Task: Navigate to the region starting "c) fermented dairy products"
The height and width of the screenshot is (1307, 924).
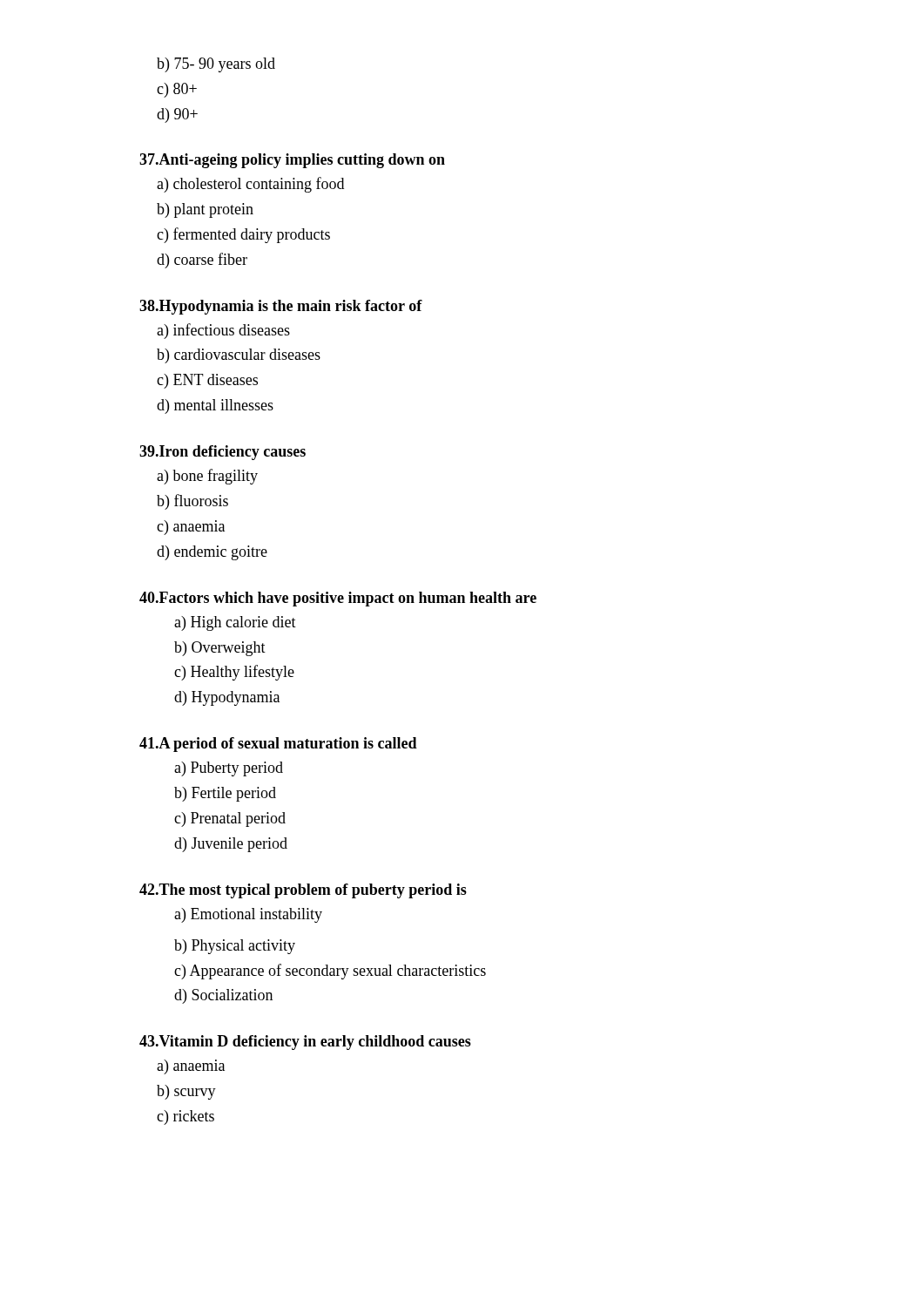Action: click(x=244, y=234)
